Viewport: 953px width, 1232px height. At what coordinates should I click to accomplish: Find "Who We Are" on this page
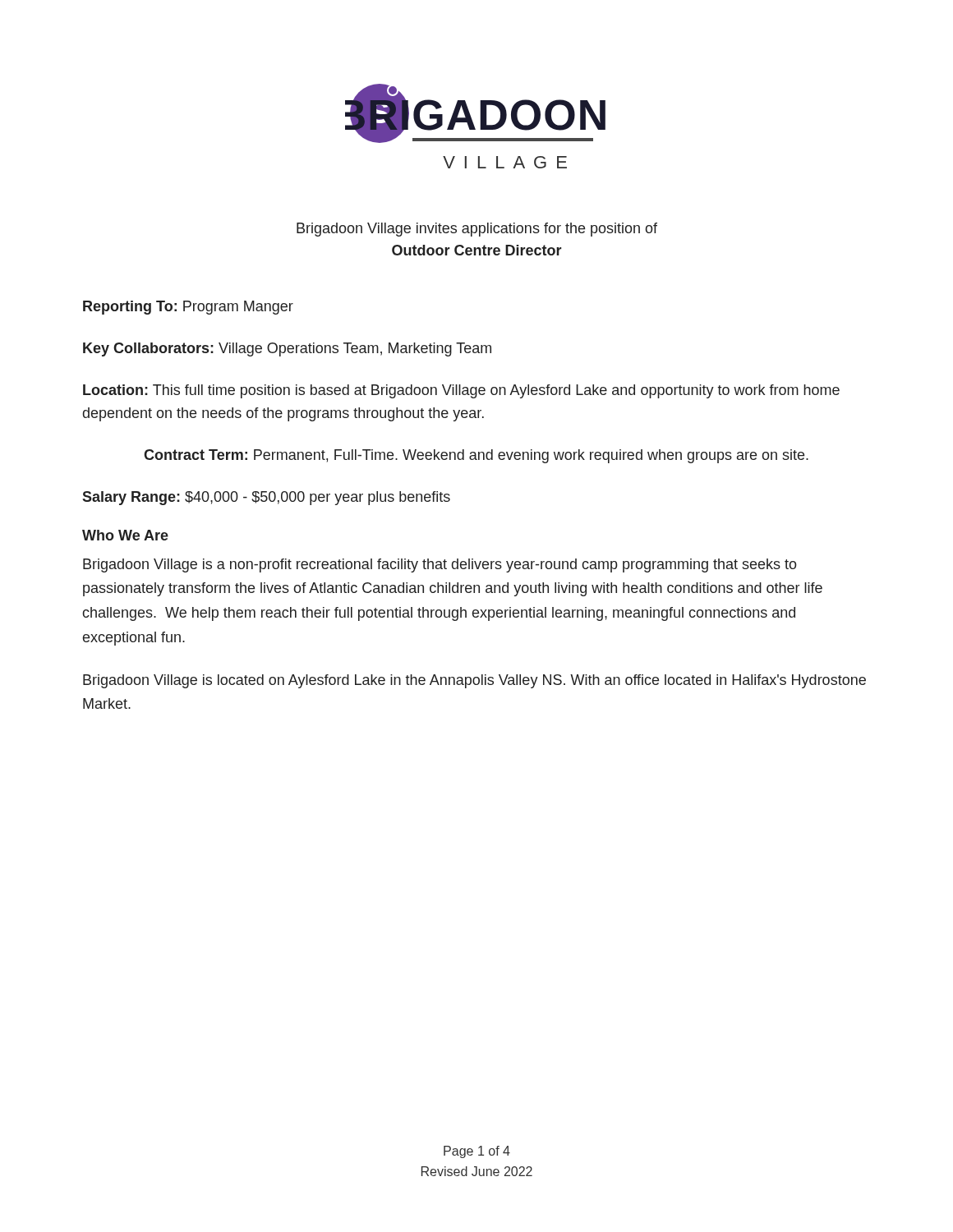point(125,535)
